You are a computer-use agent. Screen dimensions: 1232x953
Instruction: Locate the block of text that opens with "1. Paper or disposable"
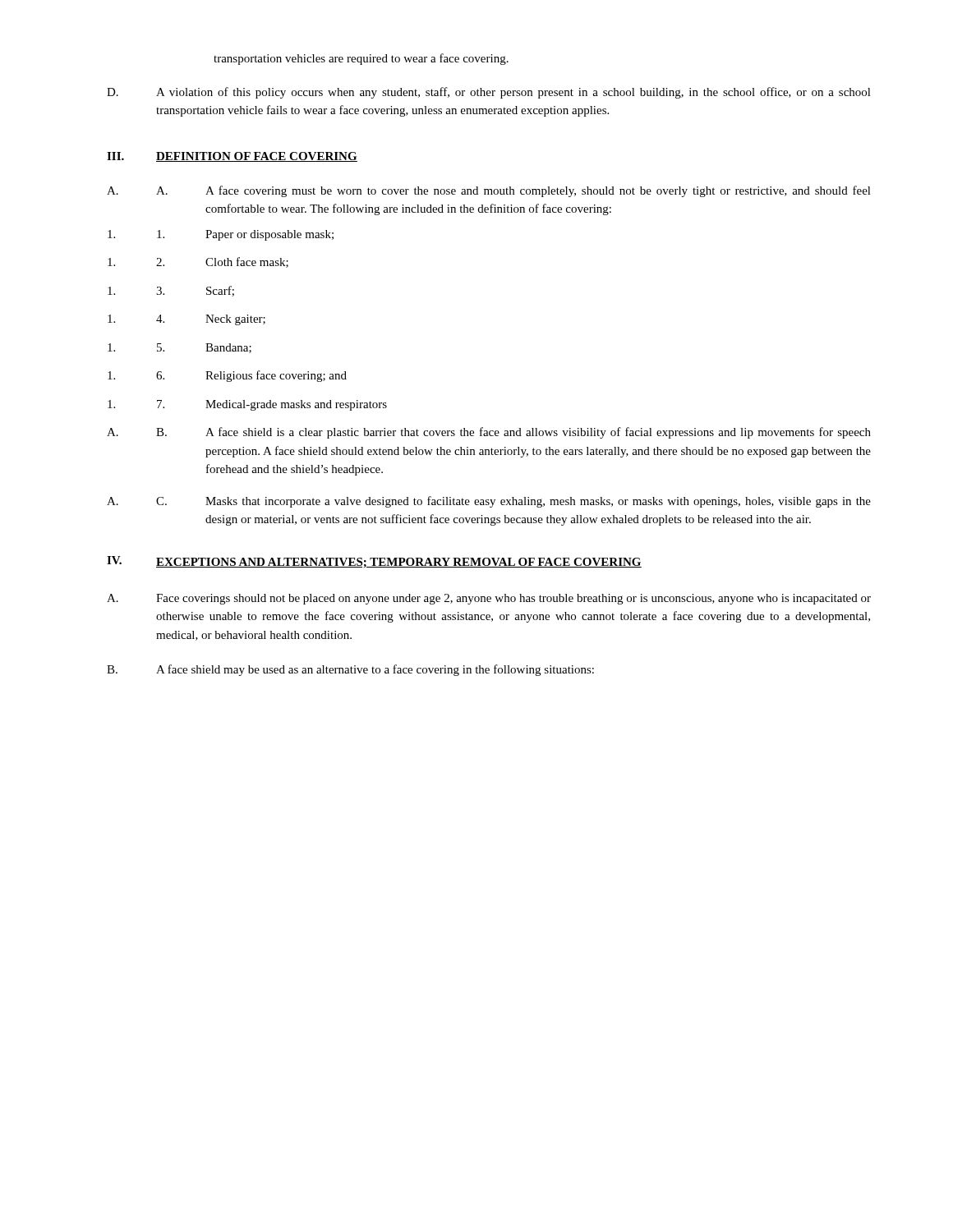coord(221,235)
